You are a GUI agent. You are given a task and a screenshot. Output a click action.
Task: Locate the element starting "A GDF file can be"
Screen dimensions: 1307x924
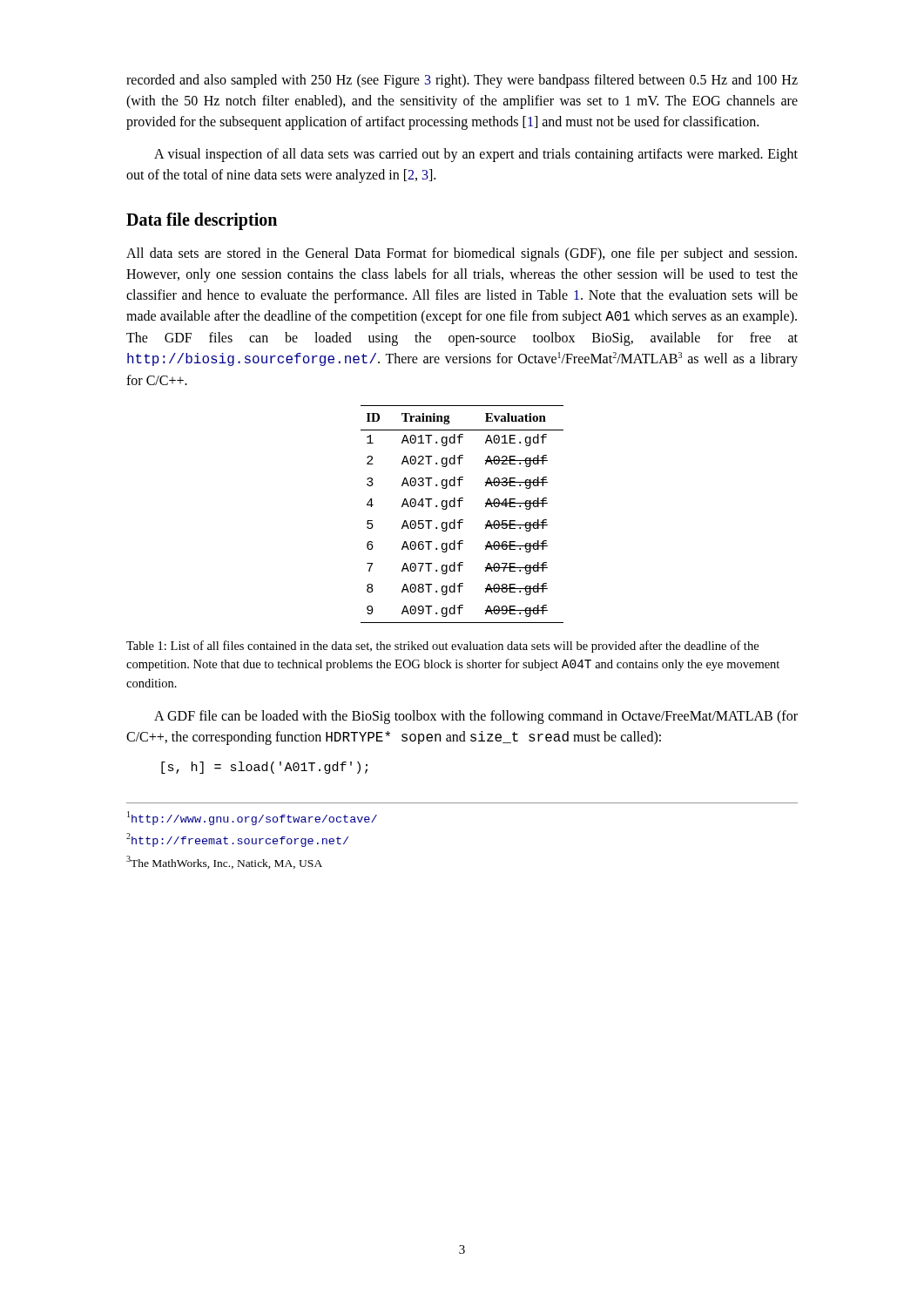coord(462,727)
